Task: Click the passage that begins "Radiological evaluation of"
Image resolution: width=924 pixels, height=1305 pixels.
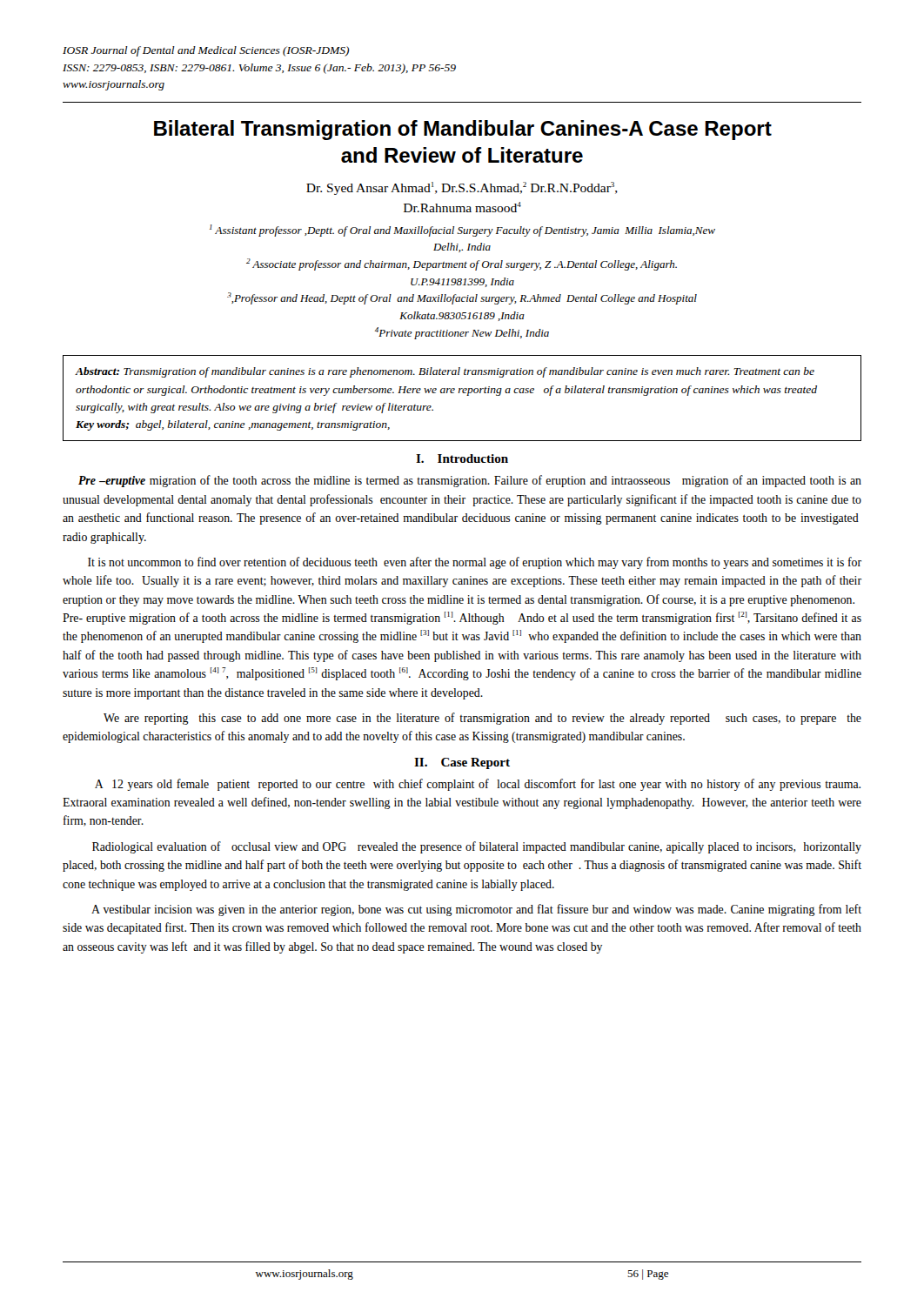Action: coord(462,865)
